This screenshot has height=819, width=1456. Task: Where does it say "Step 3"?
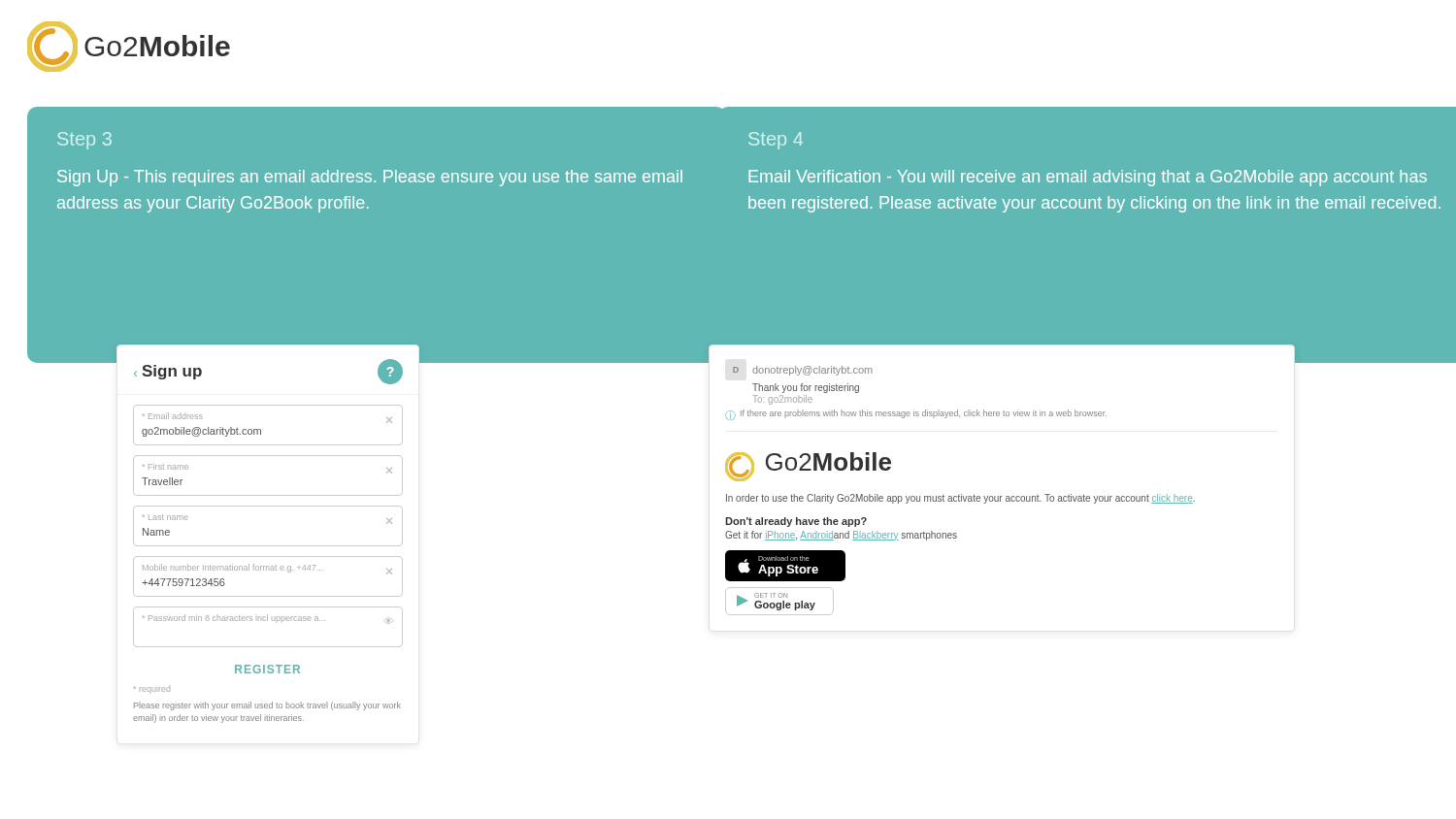(84, 139)
